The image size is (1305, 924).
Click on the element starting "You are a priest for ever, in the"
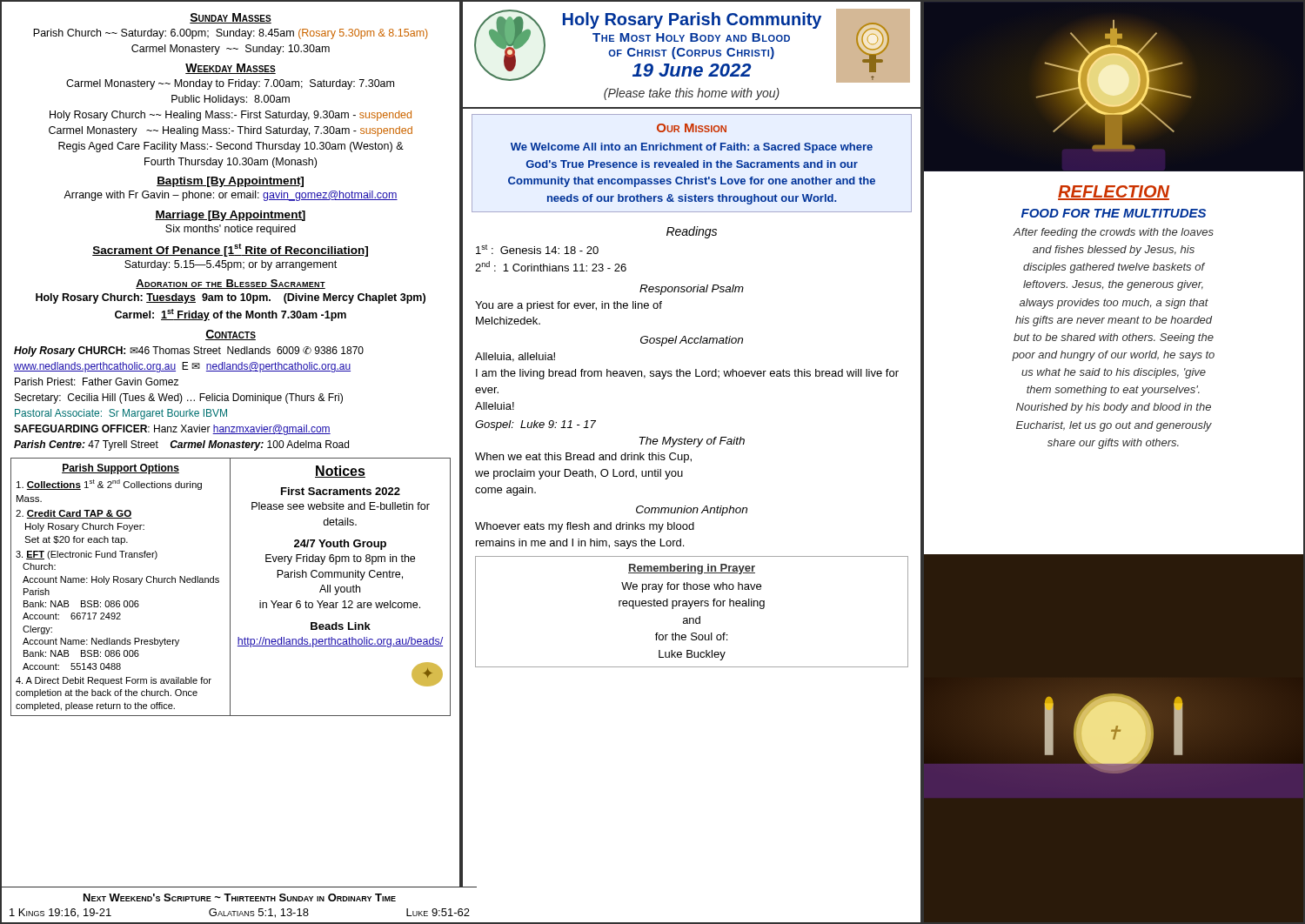click(568, 313)
